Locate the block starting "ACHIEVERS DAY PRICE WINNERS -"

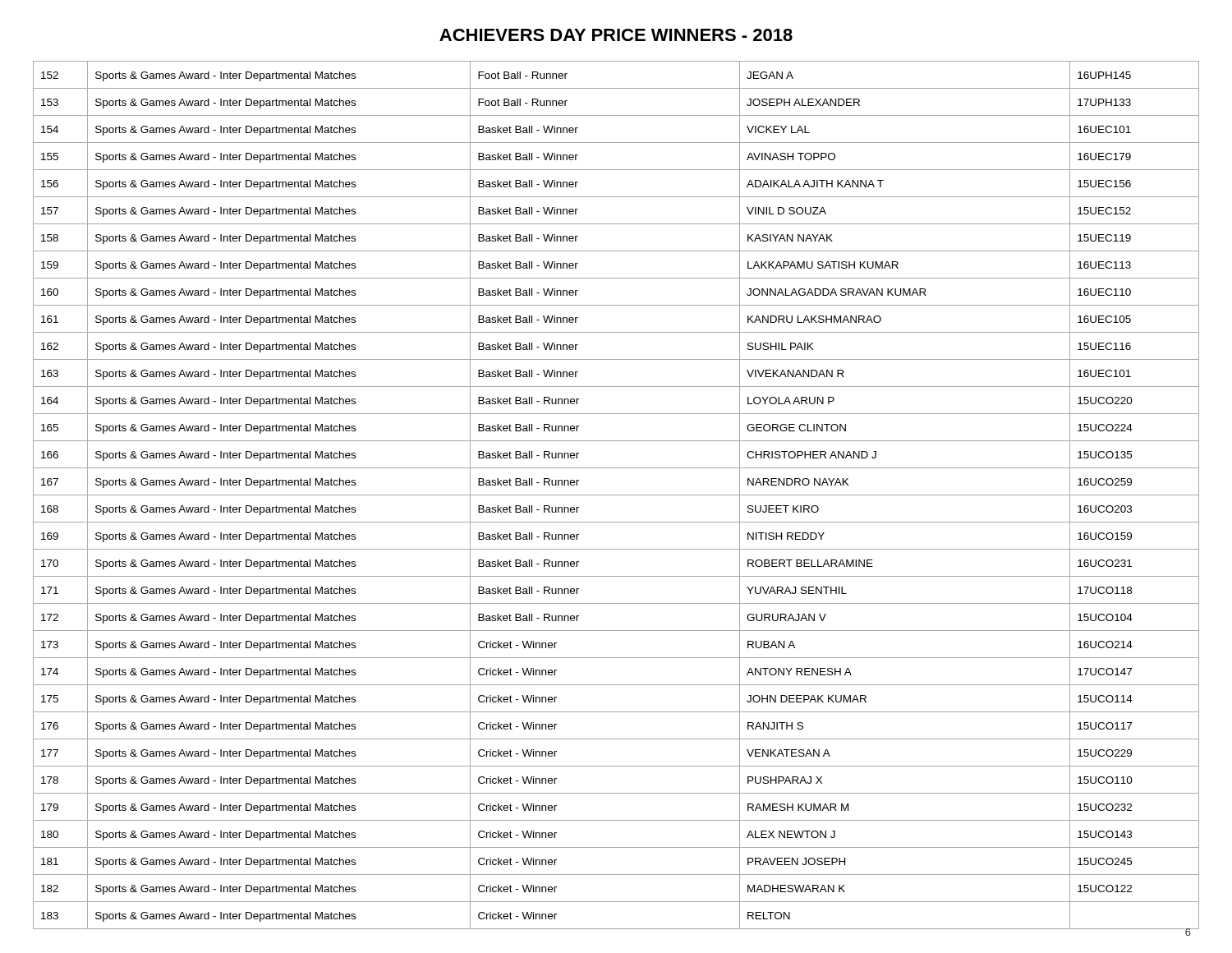[616, 35]
